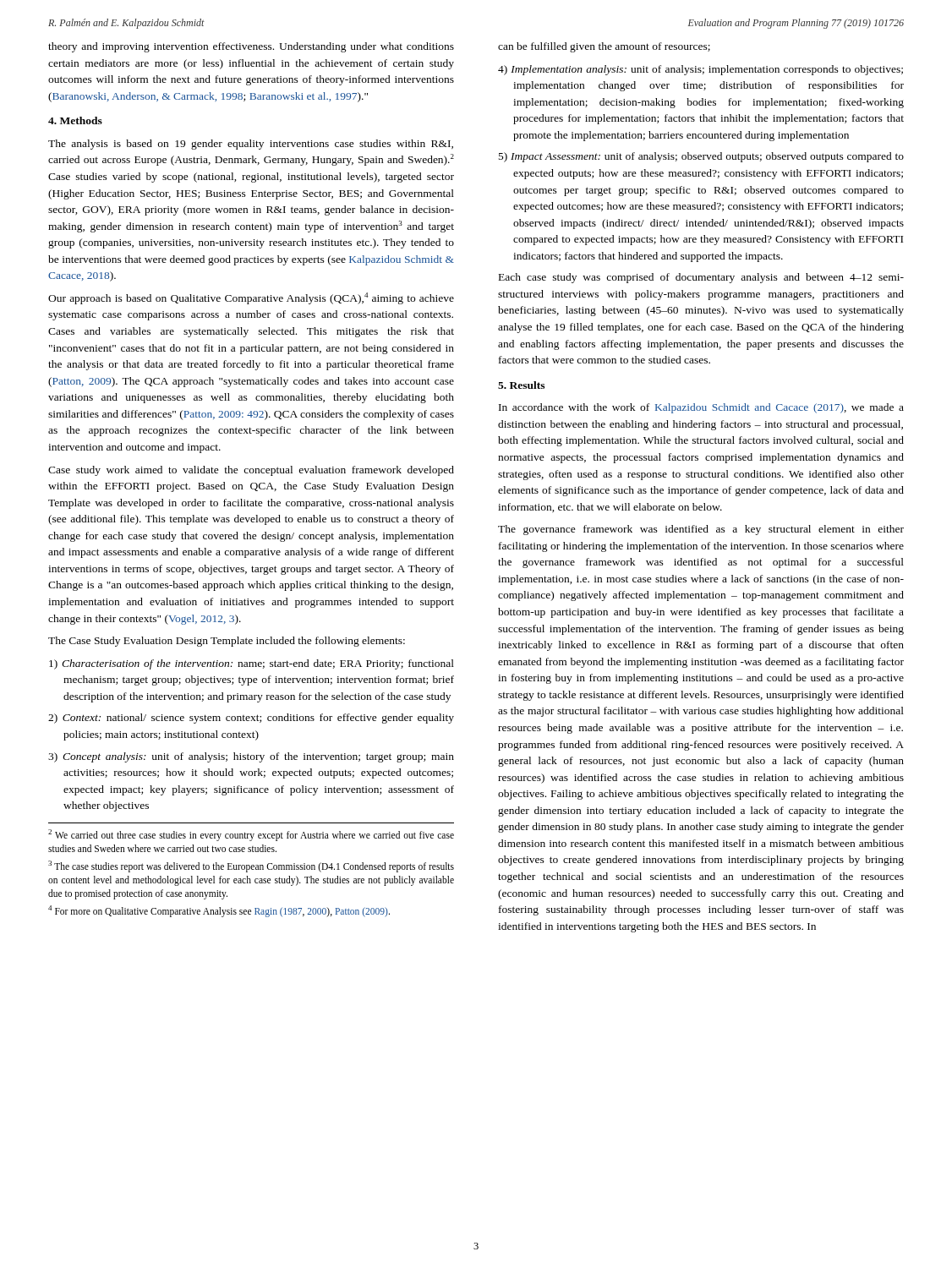This screenshot has height=1268, width=952.
Task: Point to the block beginning "3 The case studies report"
Action: [x=251, y=879]
